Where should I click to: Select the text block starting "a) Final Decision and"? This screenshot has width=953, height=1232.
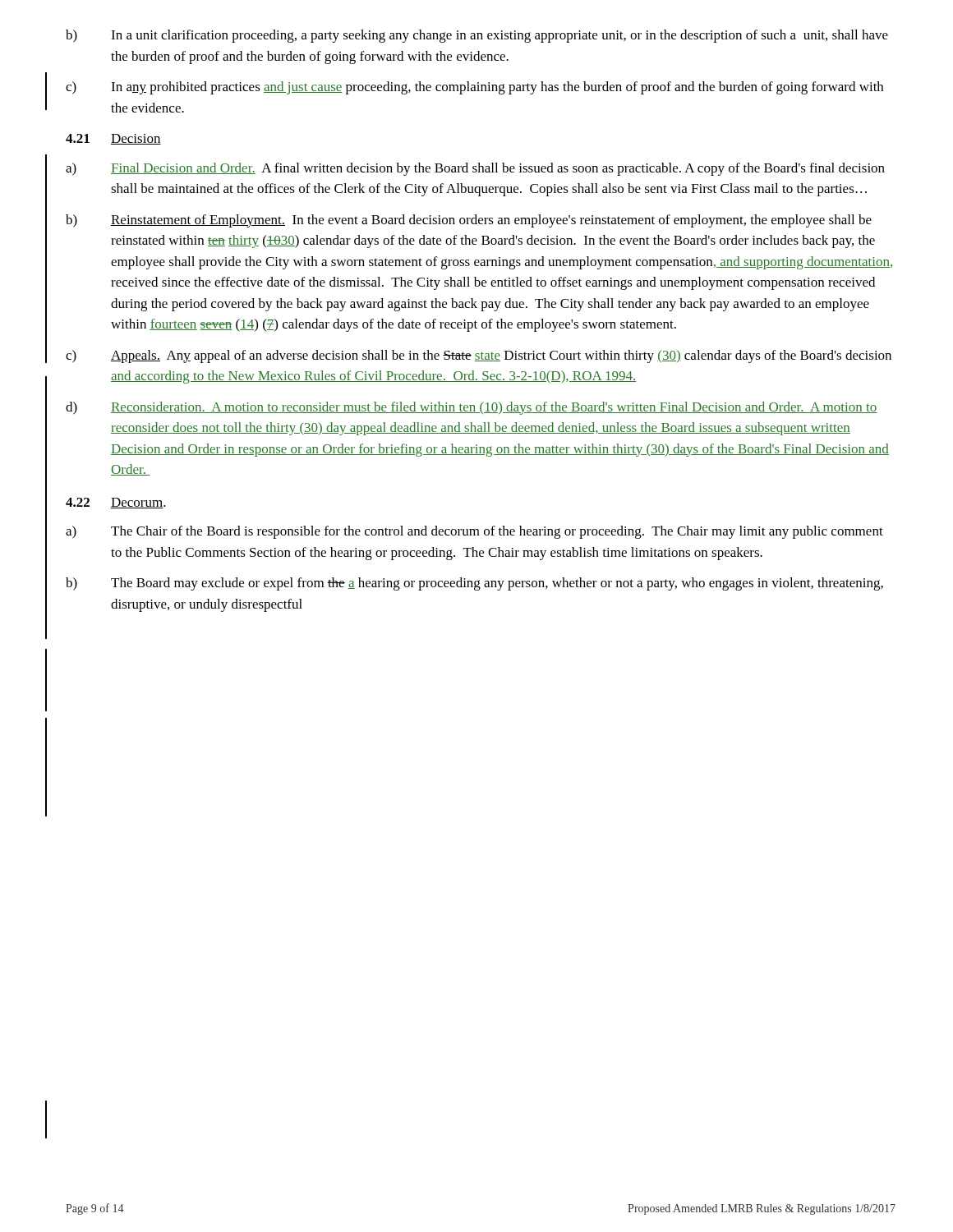pos(481,178)
